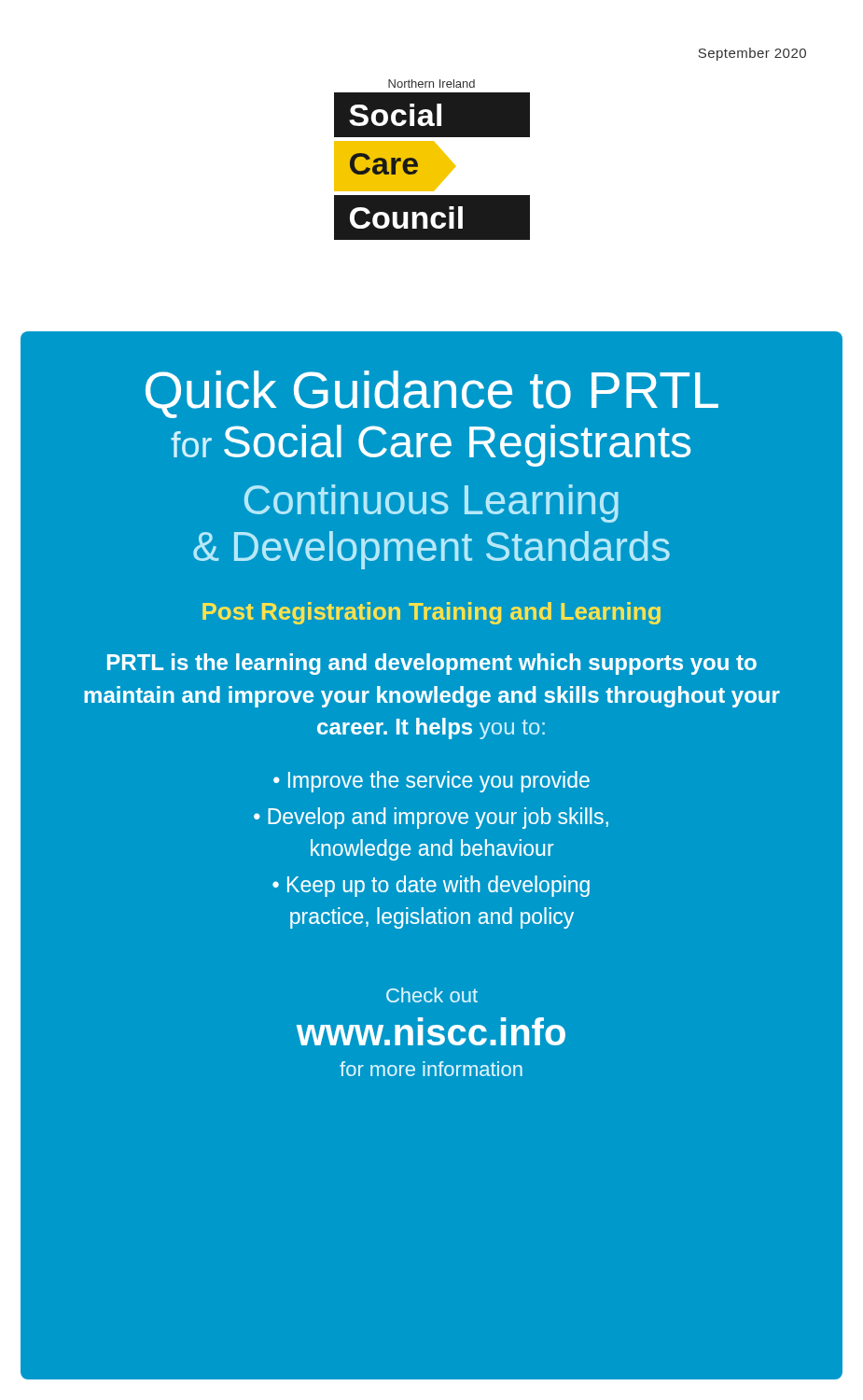
Task: Click on the section header containing "Post Registration Training and Learning"
Action: click(432, 611)
